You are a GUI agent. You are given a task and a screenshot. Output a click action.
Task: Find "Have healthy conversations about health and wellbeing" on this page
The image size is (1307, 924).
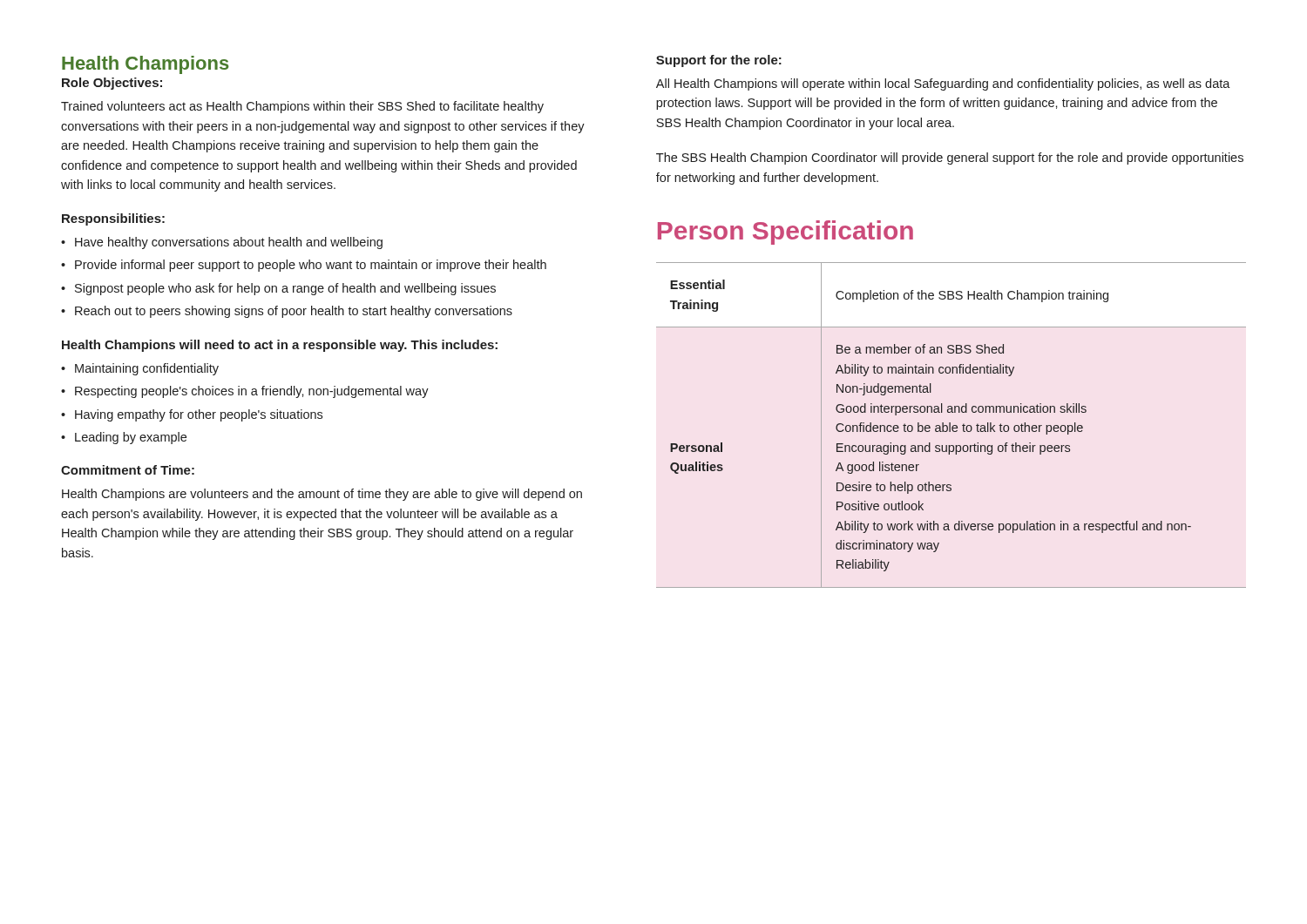click(x=229, y=242)
